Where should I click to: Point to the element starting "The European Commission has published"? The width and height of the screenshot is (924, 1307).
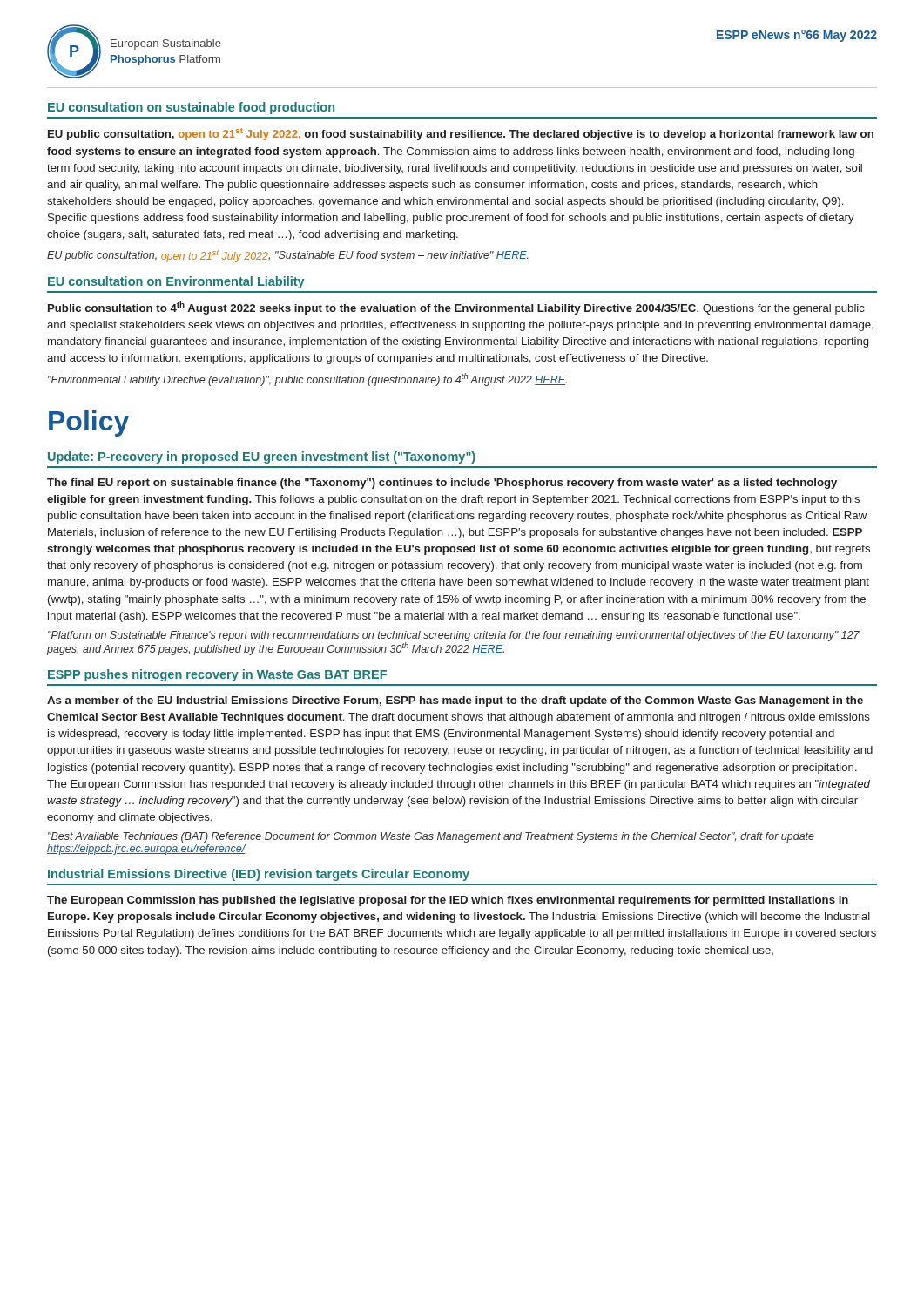pyautogui.click(x=462, y=925)
